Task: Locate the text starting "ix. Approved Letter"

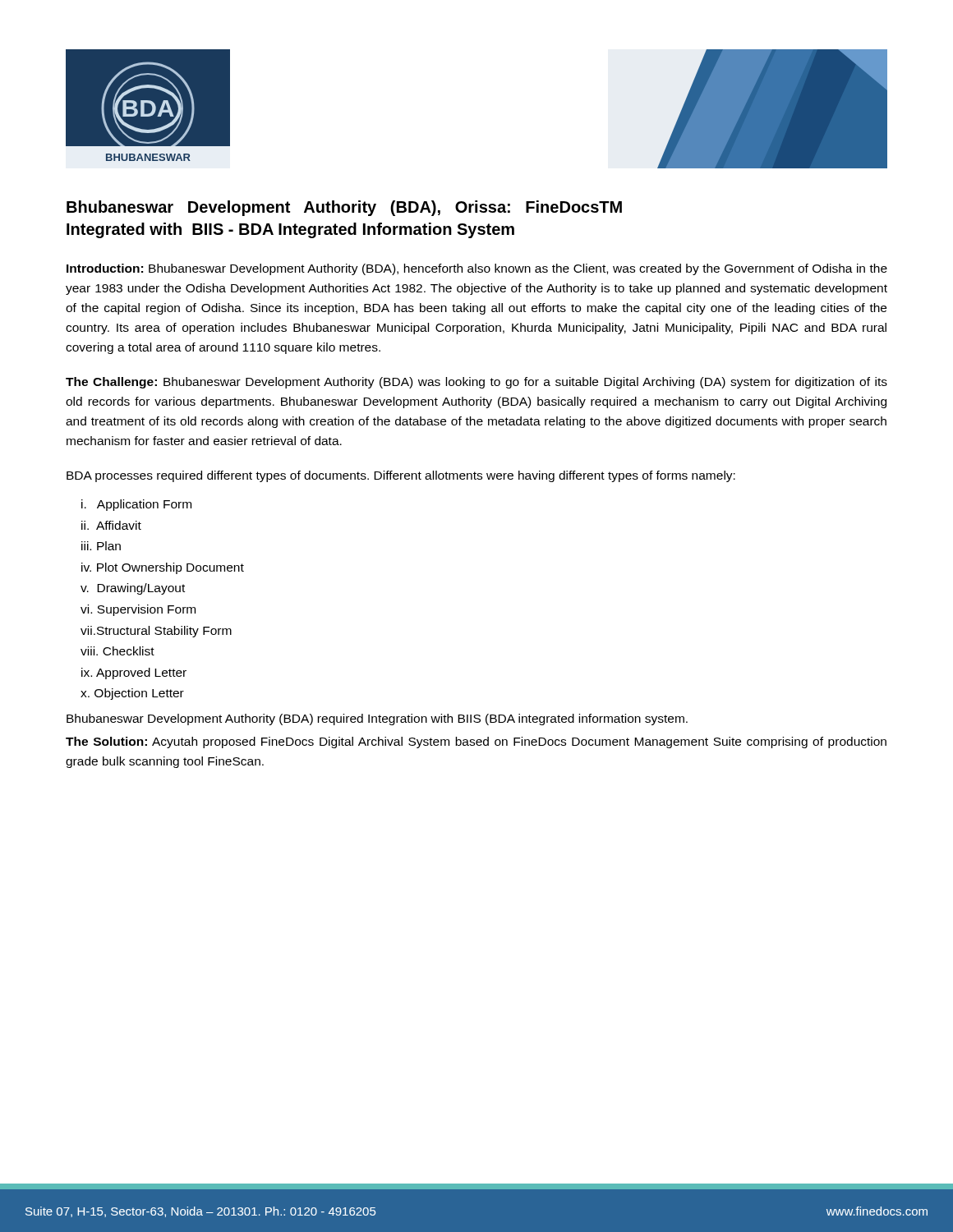Action: (x=134, y=672)
